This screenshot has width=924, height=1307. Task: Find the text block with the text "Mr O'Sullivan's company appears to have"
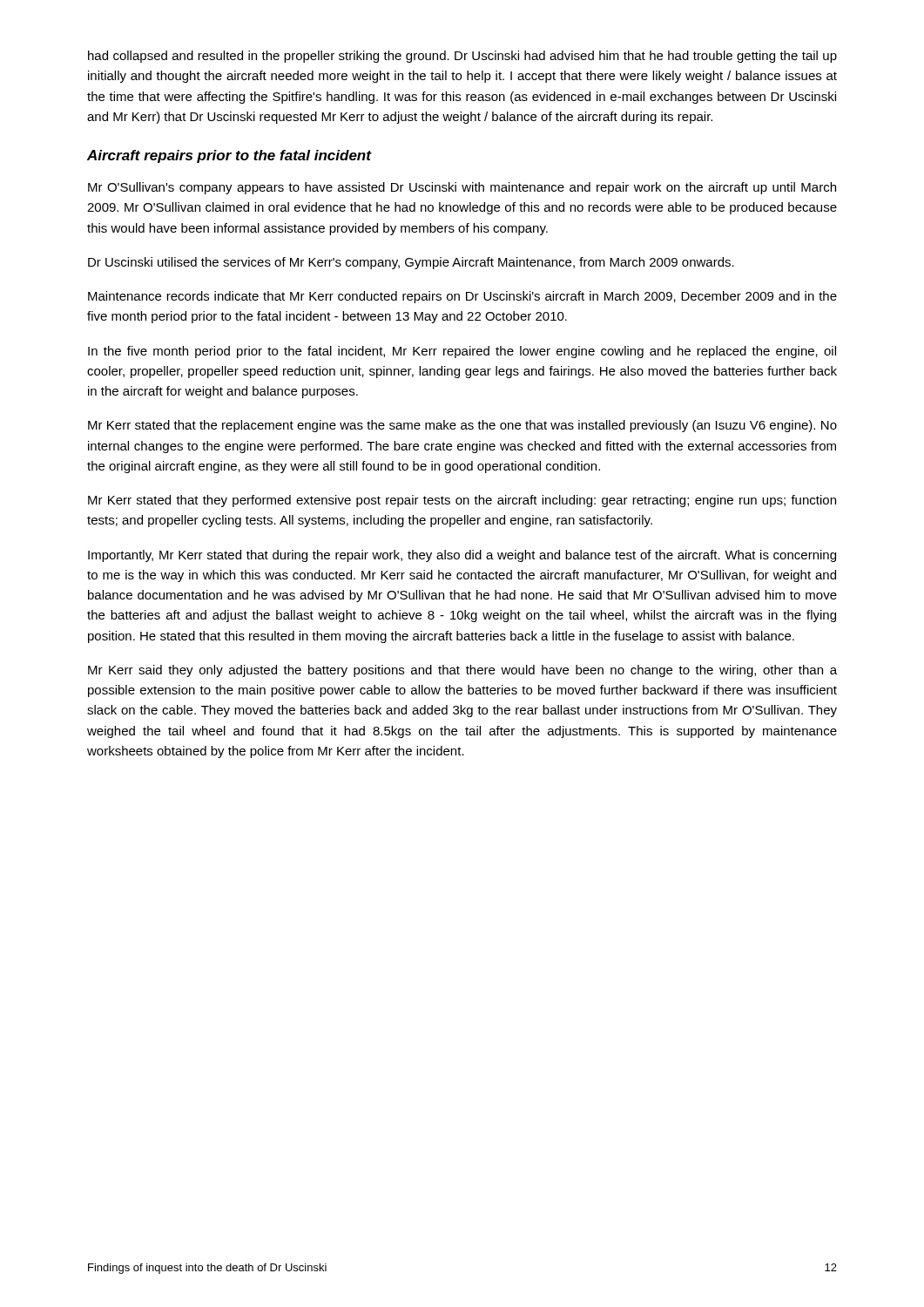[462, 207]
